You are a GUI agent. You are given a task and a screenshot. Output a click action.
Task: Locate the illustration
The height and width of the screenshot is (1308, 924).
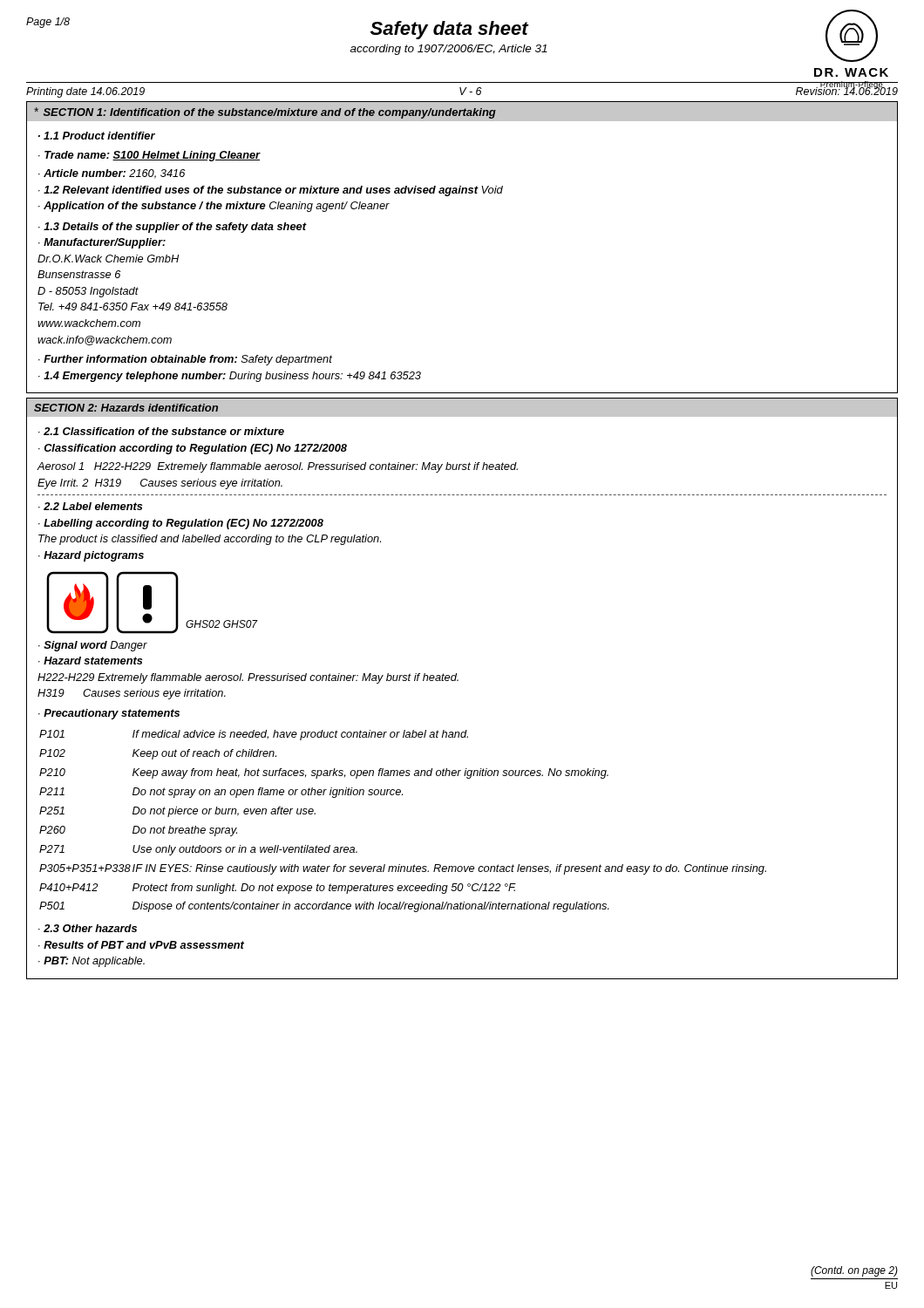click(x=466, y=602)
